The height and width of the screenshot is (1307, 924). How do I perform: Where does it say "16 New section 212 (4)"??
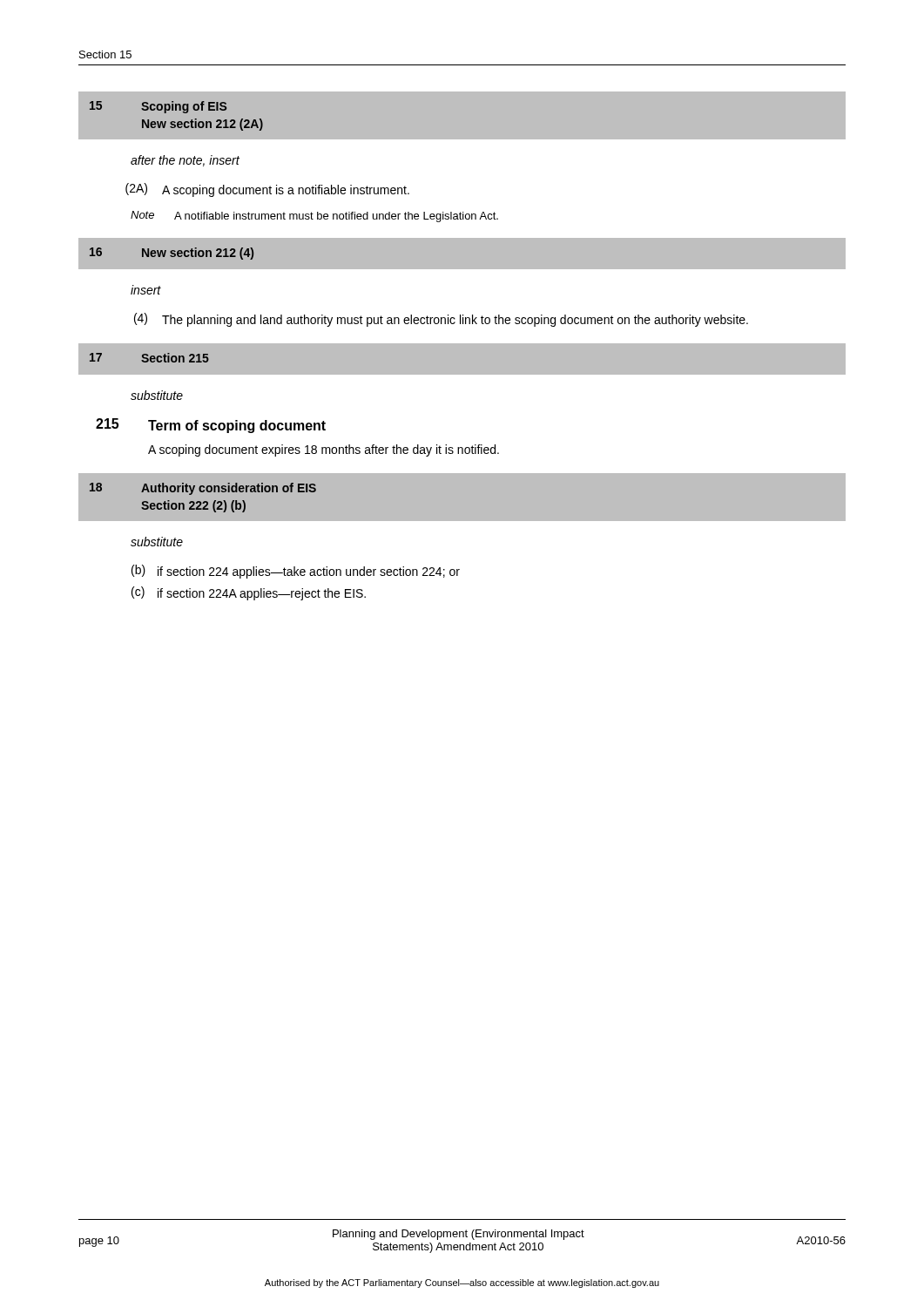coord(172,254)
